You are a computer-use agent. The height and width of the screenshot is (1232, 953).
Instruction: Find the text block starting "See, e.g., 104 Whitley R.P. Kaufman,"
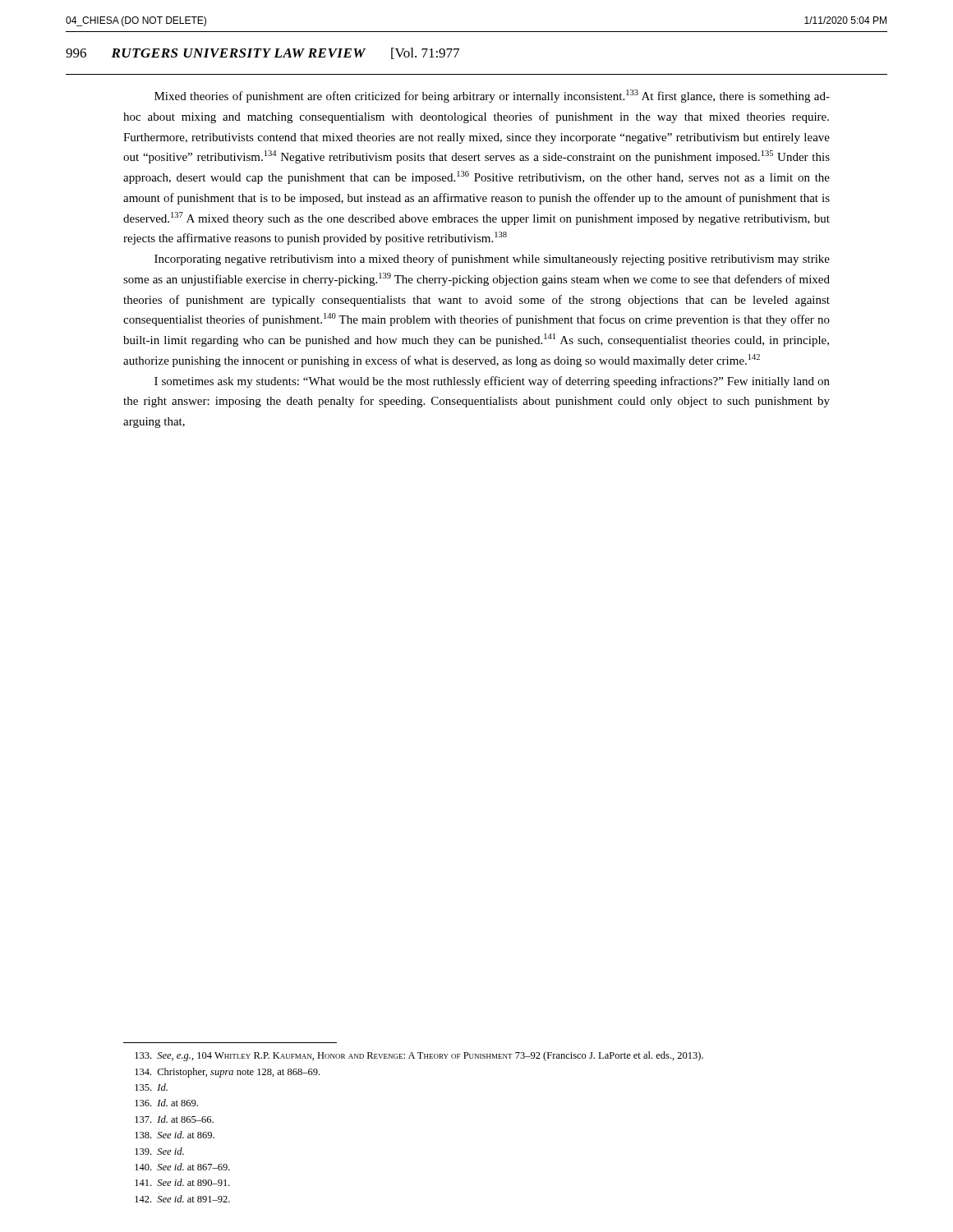pyautogui.click(x=476, y=1056)
